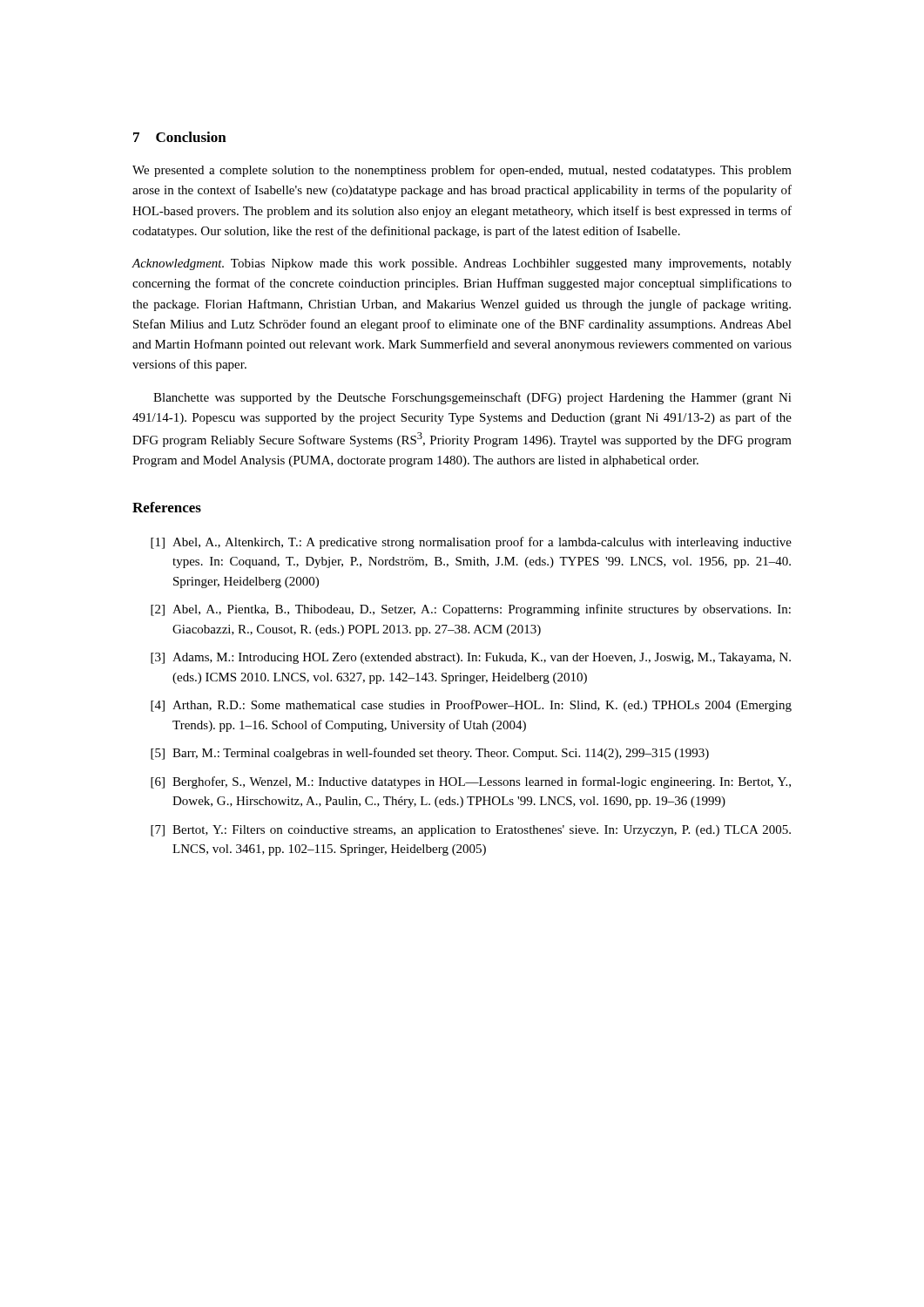Find the text starting "[7] Bertot, Y.: Filters"
This screenshot has width=924, height=1307.
click(x=462, y=839)
